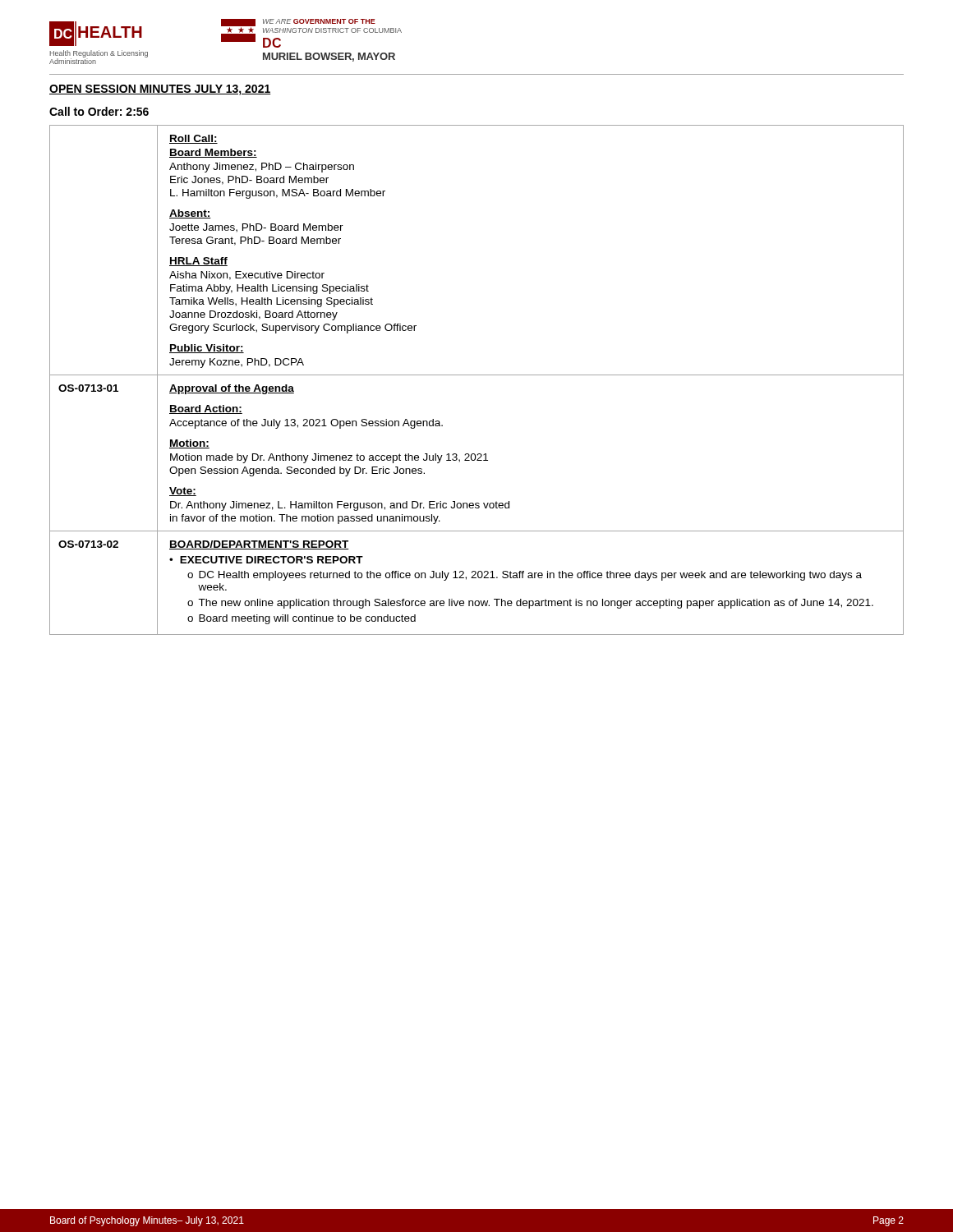Find the region starting "OPEN SESSION MINUTES JULY 13,"

tap(160, 89)
